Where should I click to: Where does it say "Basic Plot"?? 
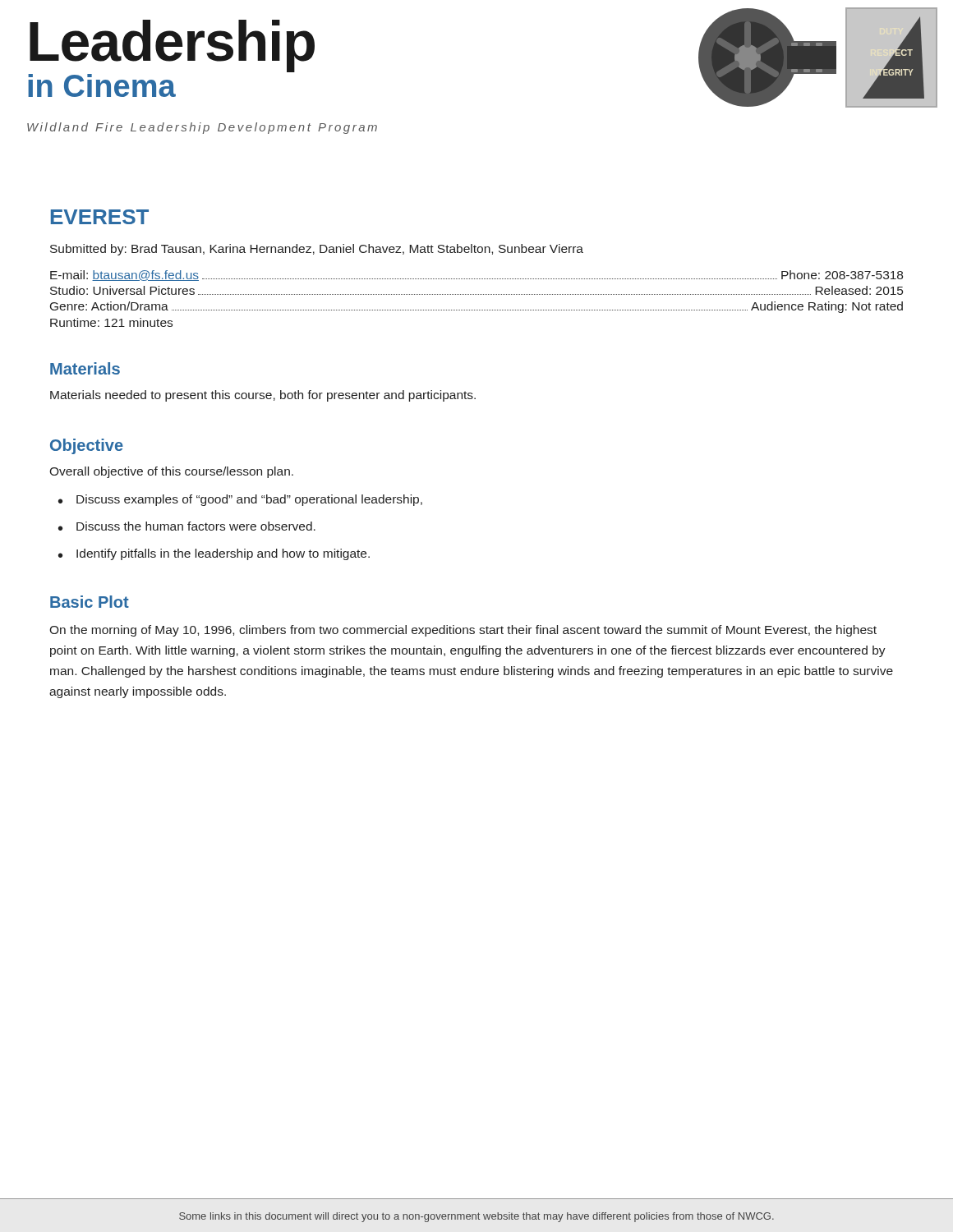[x=89, y=602]
